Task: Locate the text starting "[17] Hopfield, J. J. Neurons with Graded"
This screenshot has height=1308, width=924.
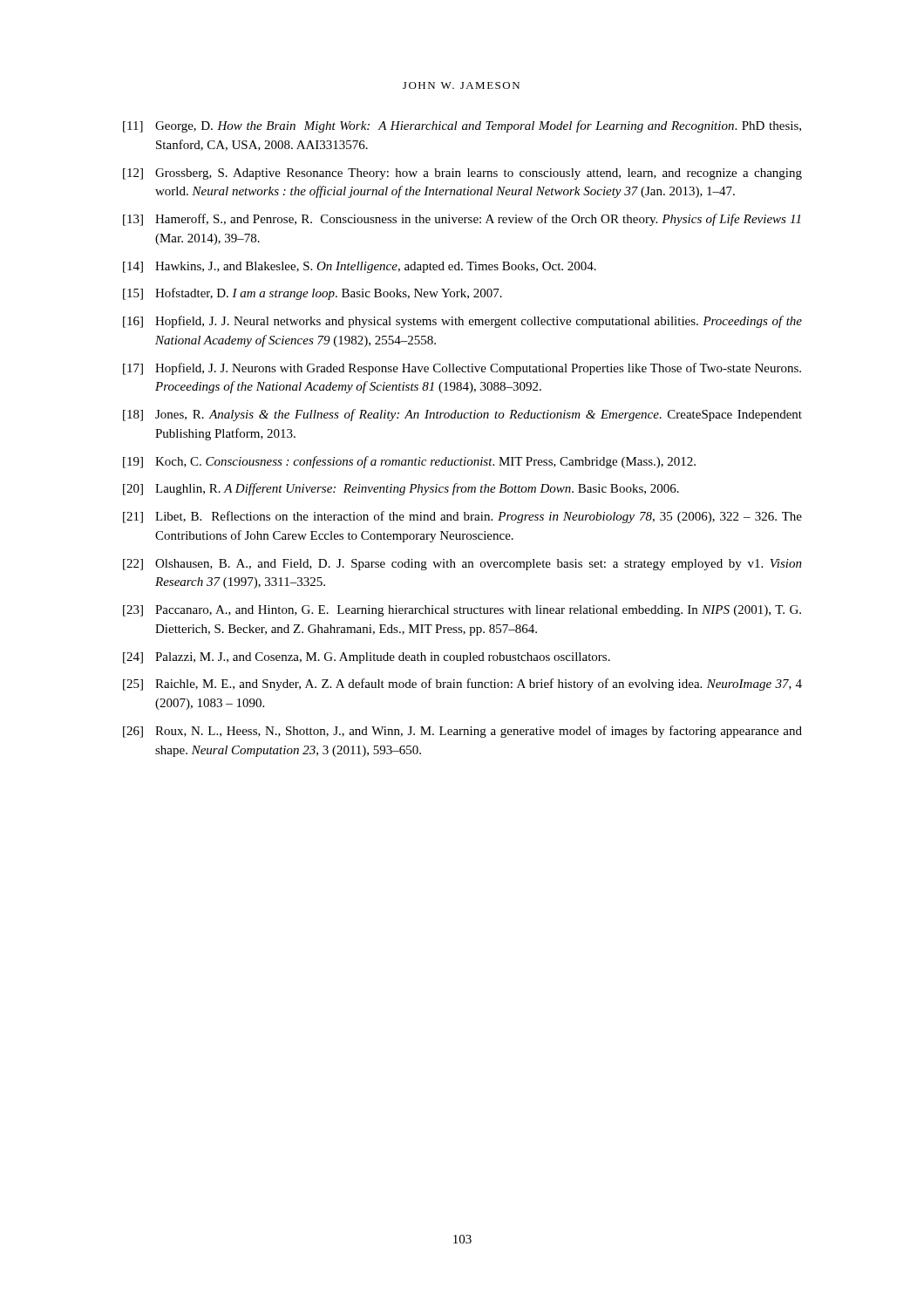Action: (462, 378)
